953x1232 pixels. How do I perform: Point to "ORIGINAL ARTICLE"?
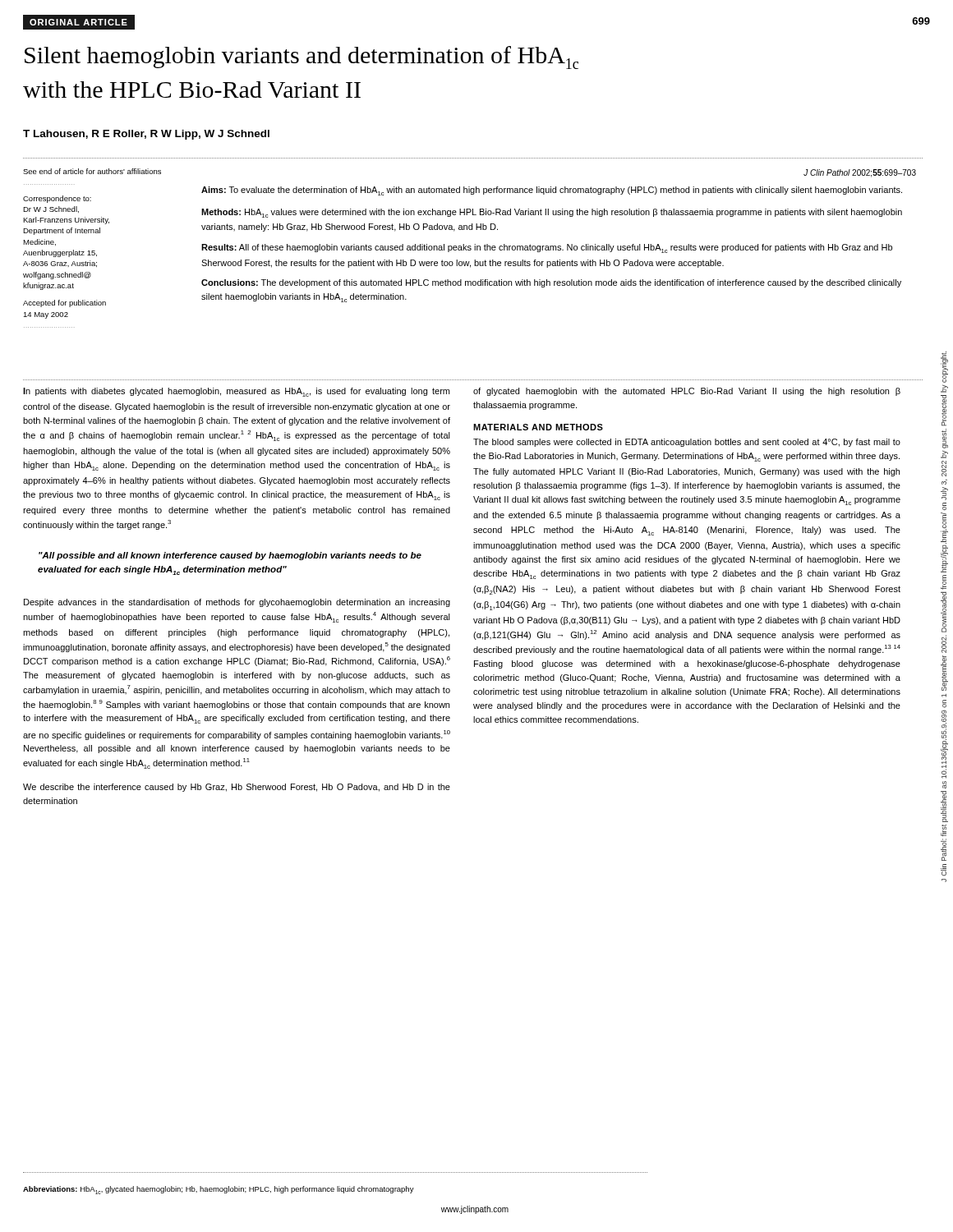79,22
